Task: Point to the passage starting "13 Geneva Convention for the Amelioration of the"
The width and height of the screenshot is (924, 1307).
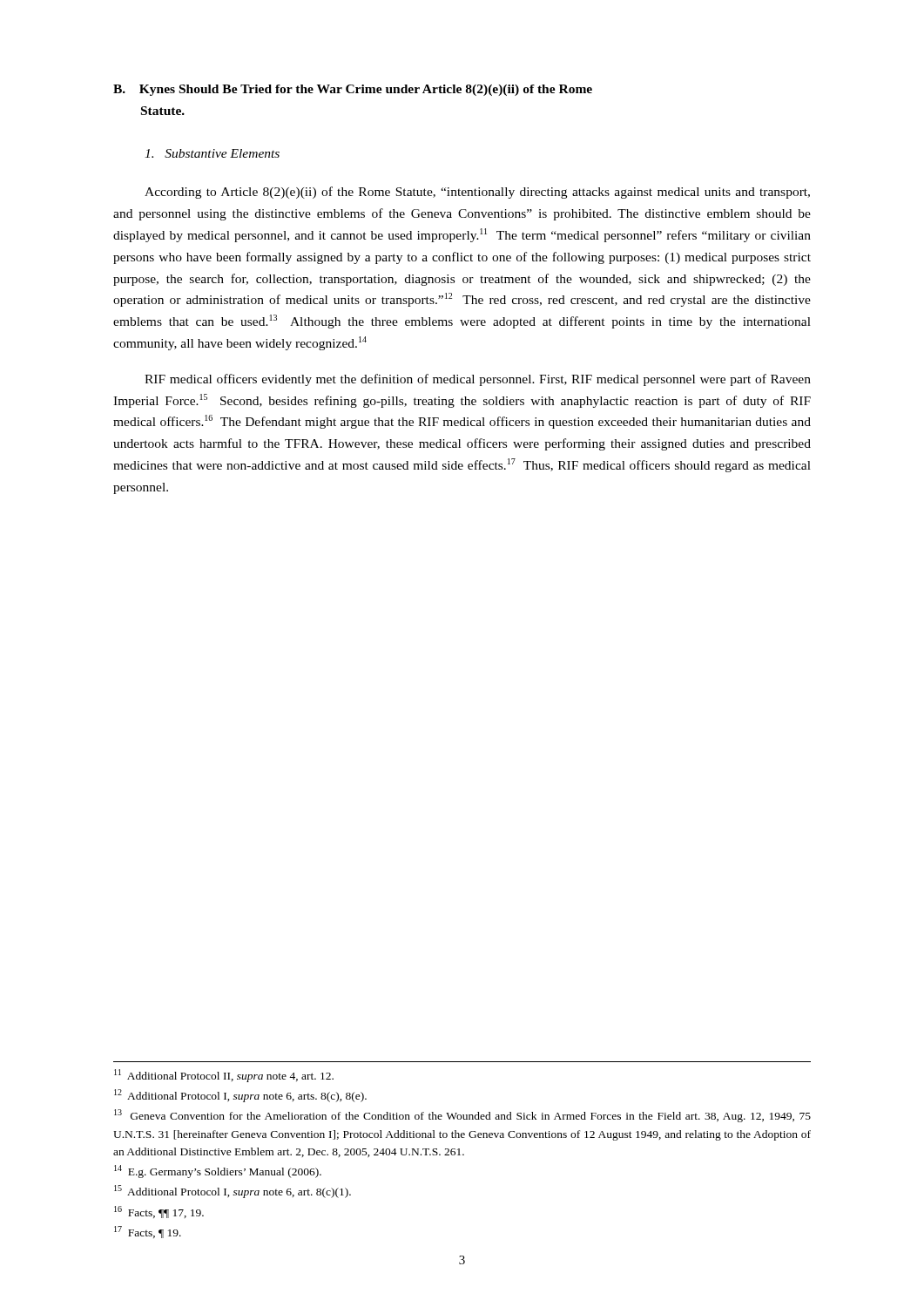Action: click(462, 1133)
